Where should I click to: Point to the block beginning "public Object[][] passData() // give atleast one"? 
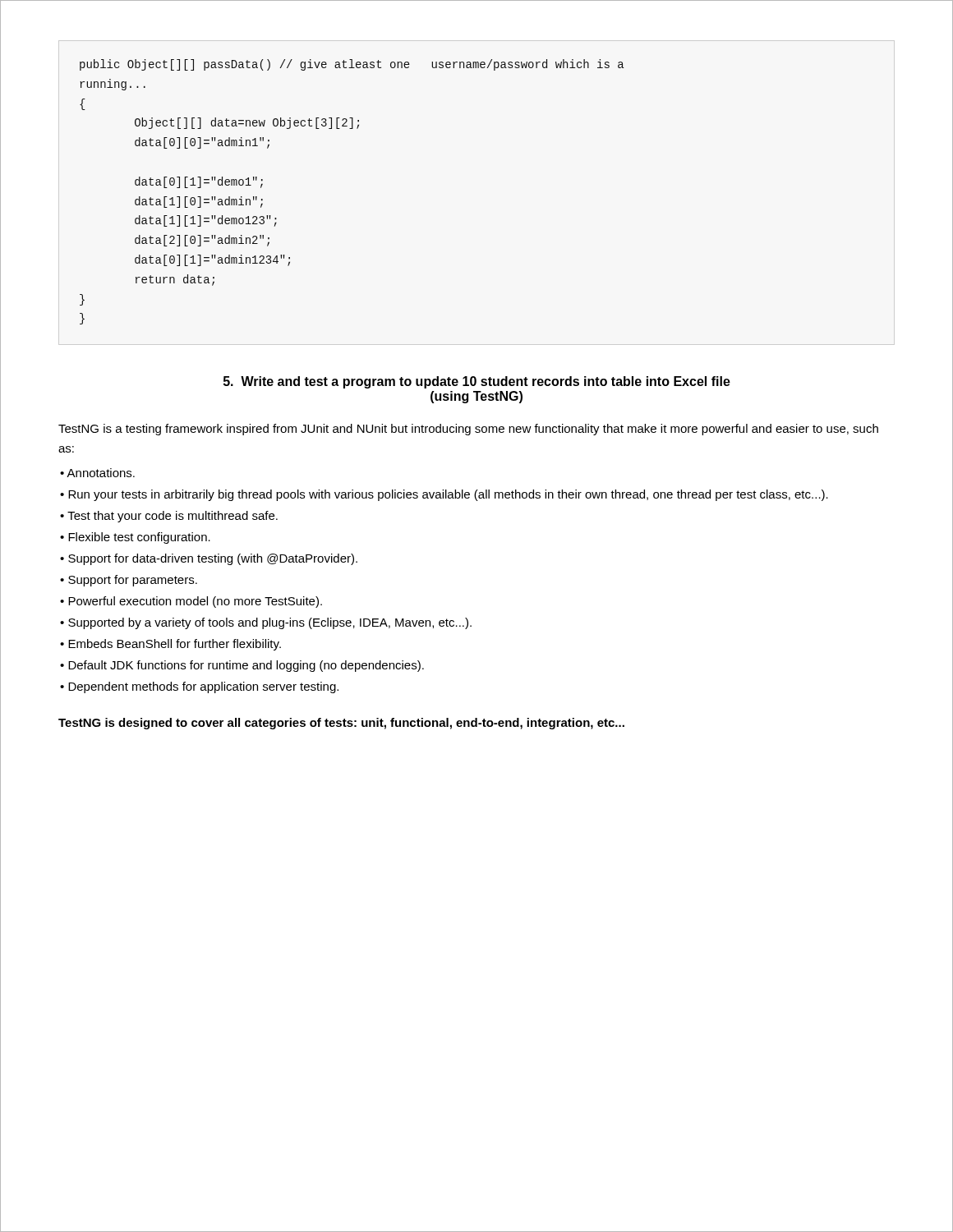352,65
